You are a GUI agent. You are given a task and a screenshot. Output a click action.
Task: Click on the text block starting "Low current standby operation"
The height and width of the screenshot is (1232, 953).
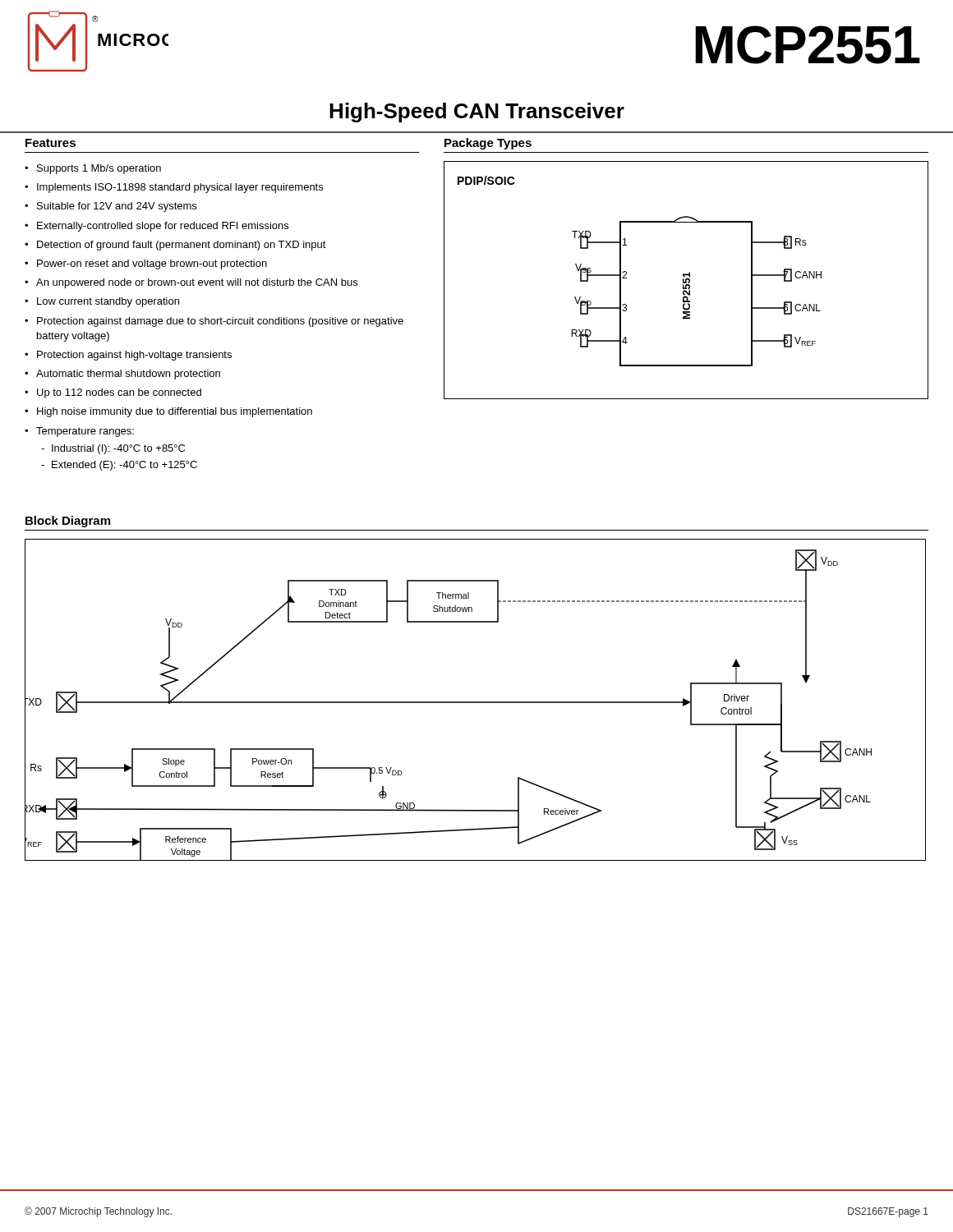(x=108, y=301)
